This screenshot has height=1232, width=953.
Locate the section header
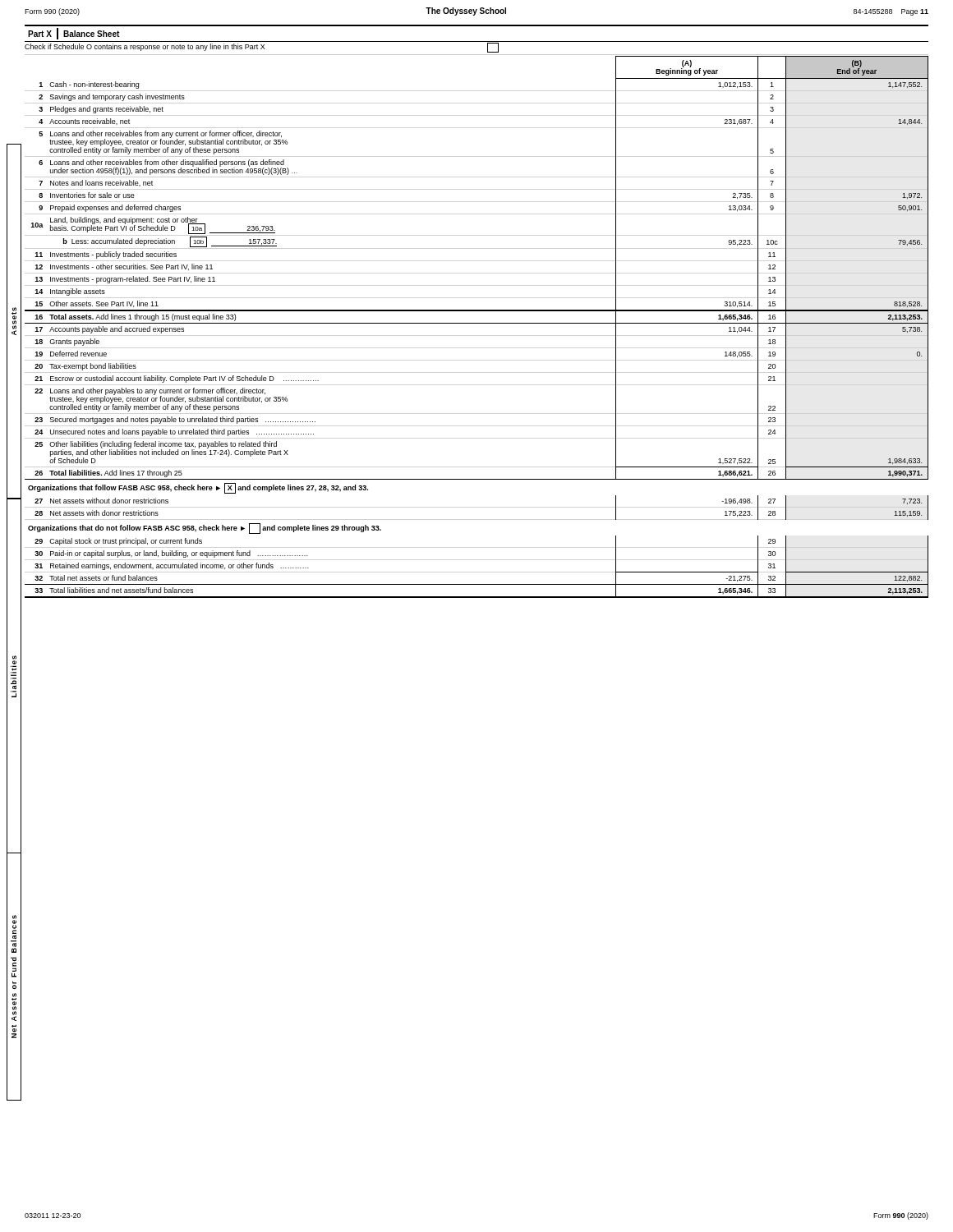point(74,34)
